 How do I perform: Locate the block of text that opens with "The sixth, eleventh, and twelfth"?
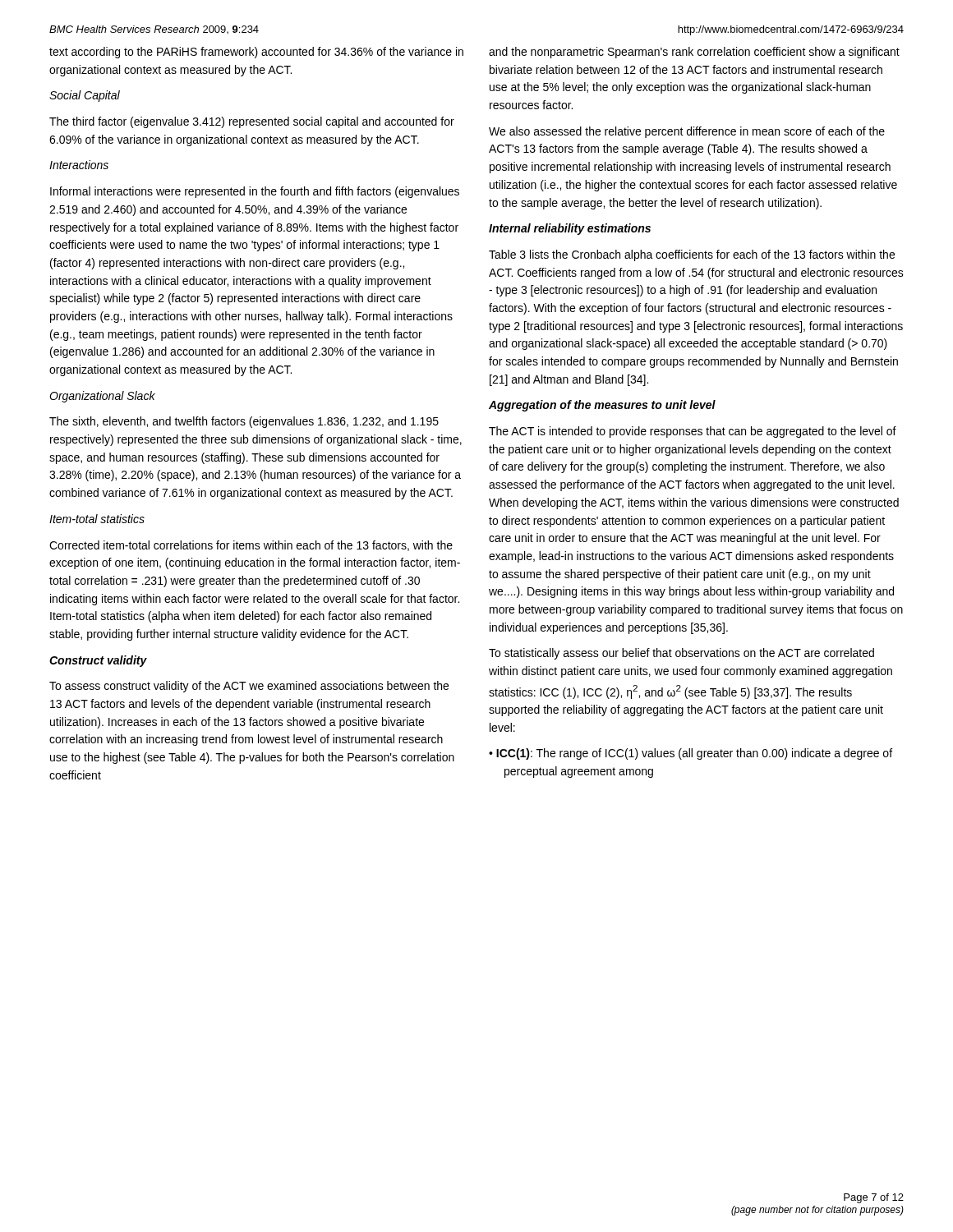point(257,458)
